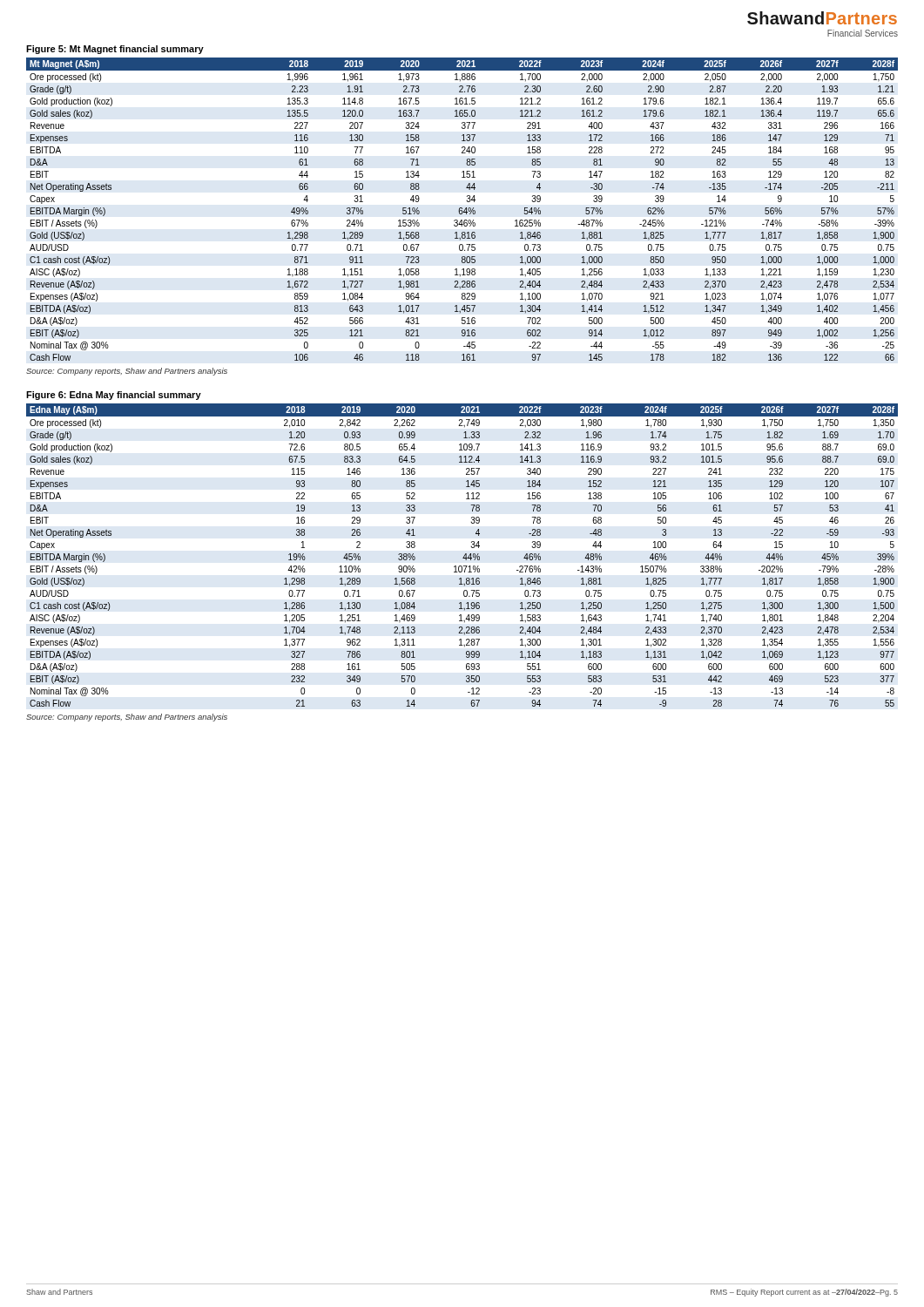Click on the caption that says "Figure 6: Edna May financial summary"
924x1307 pixels.
click(113, 395)
